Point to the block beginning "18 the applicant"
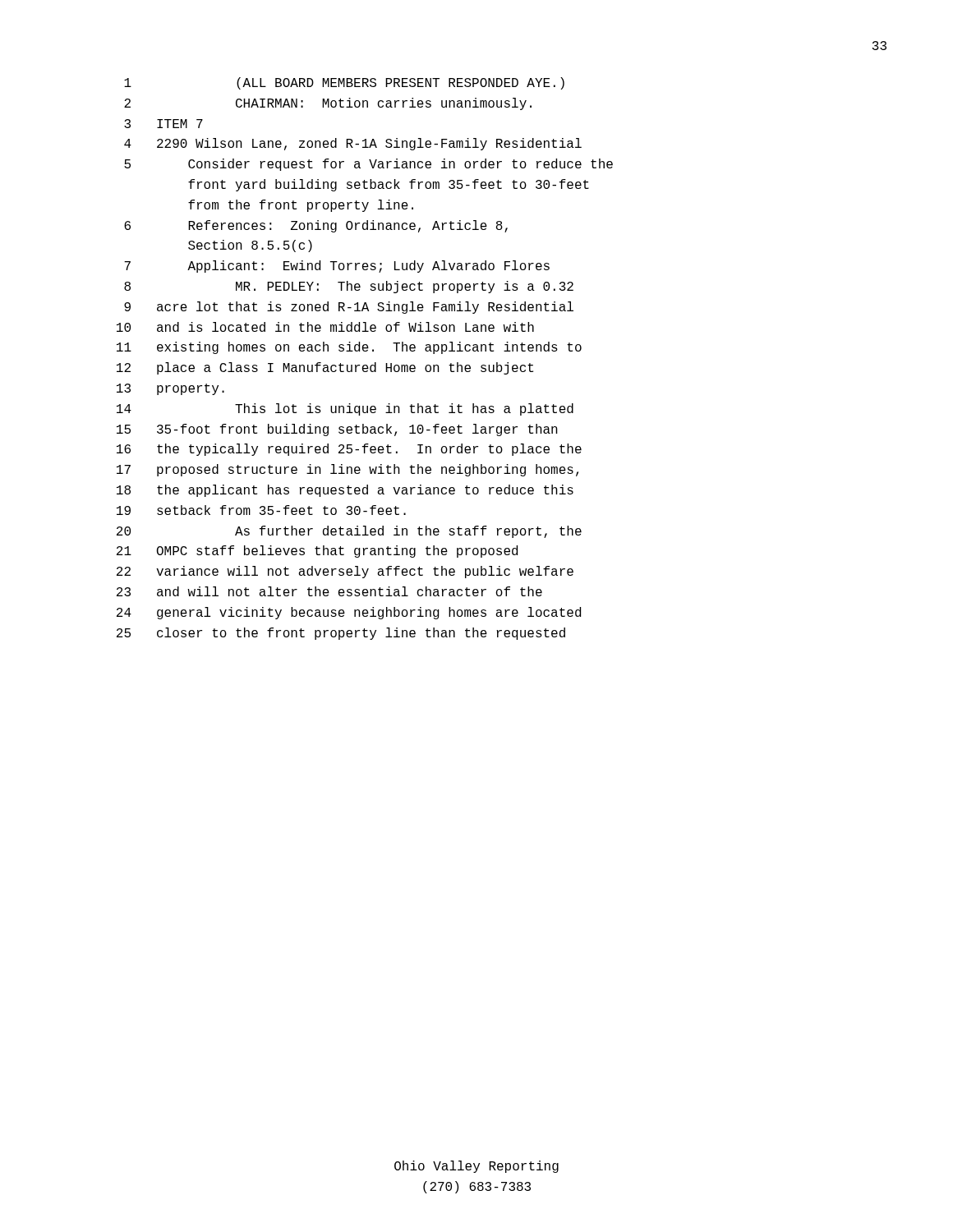The height and width of the screenshot is (1232, 953). pos(485,491)
